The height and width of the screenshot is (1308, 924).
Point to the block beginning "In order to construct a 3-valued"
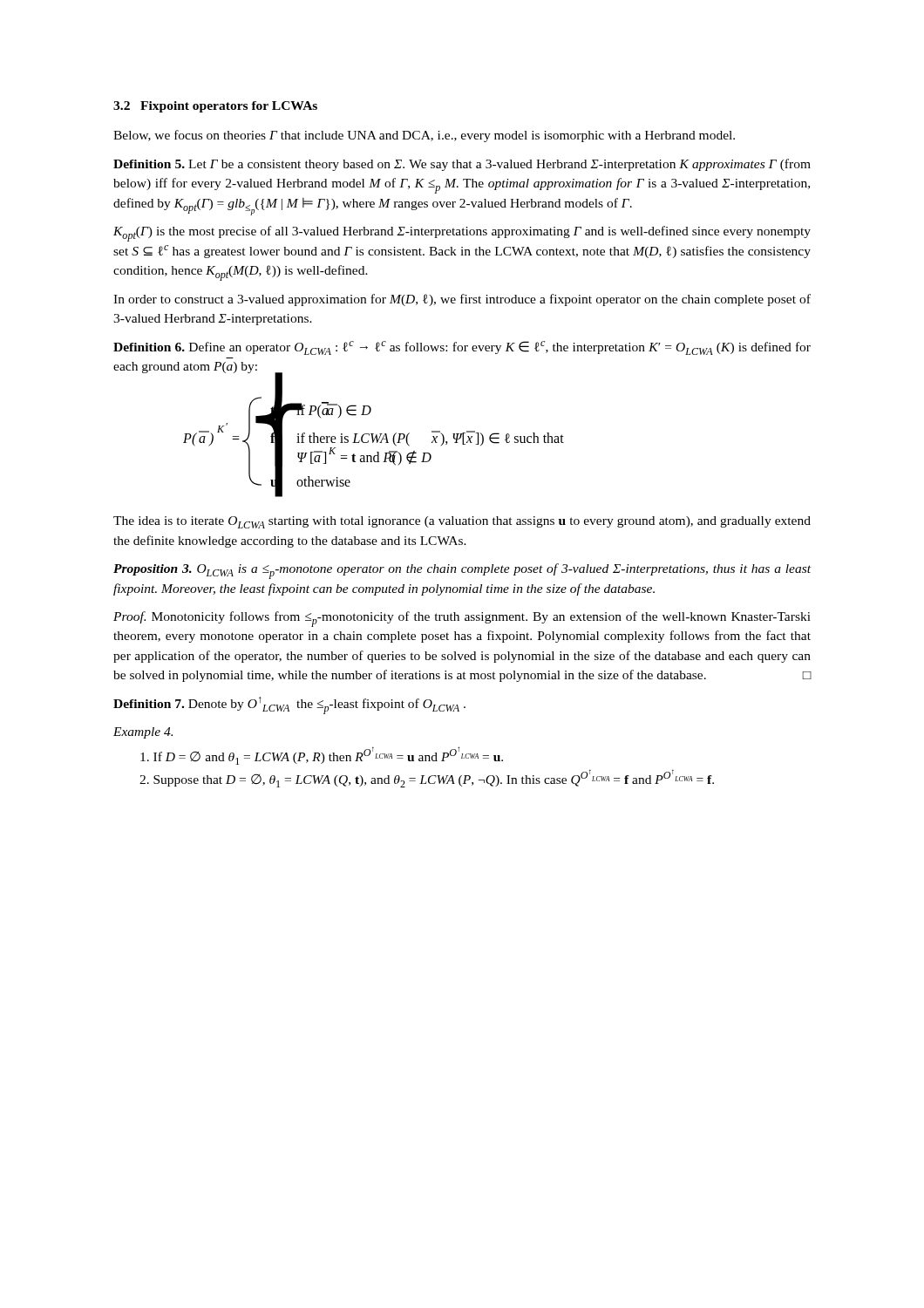click(x=462, y=308)
